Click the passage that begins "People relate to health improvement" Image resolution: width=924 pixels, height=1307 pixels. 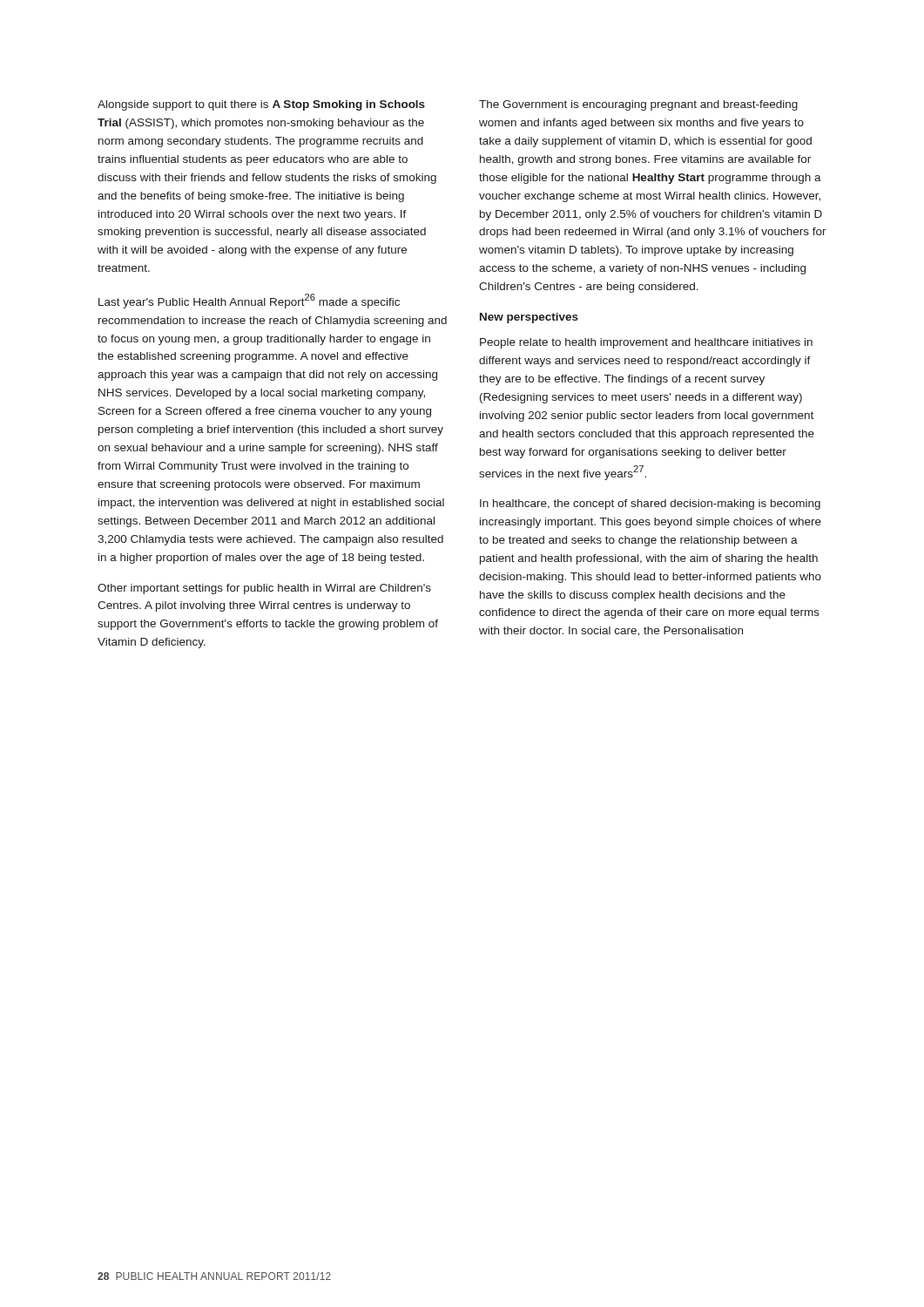654,408
